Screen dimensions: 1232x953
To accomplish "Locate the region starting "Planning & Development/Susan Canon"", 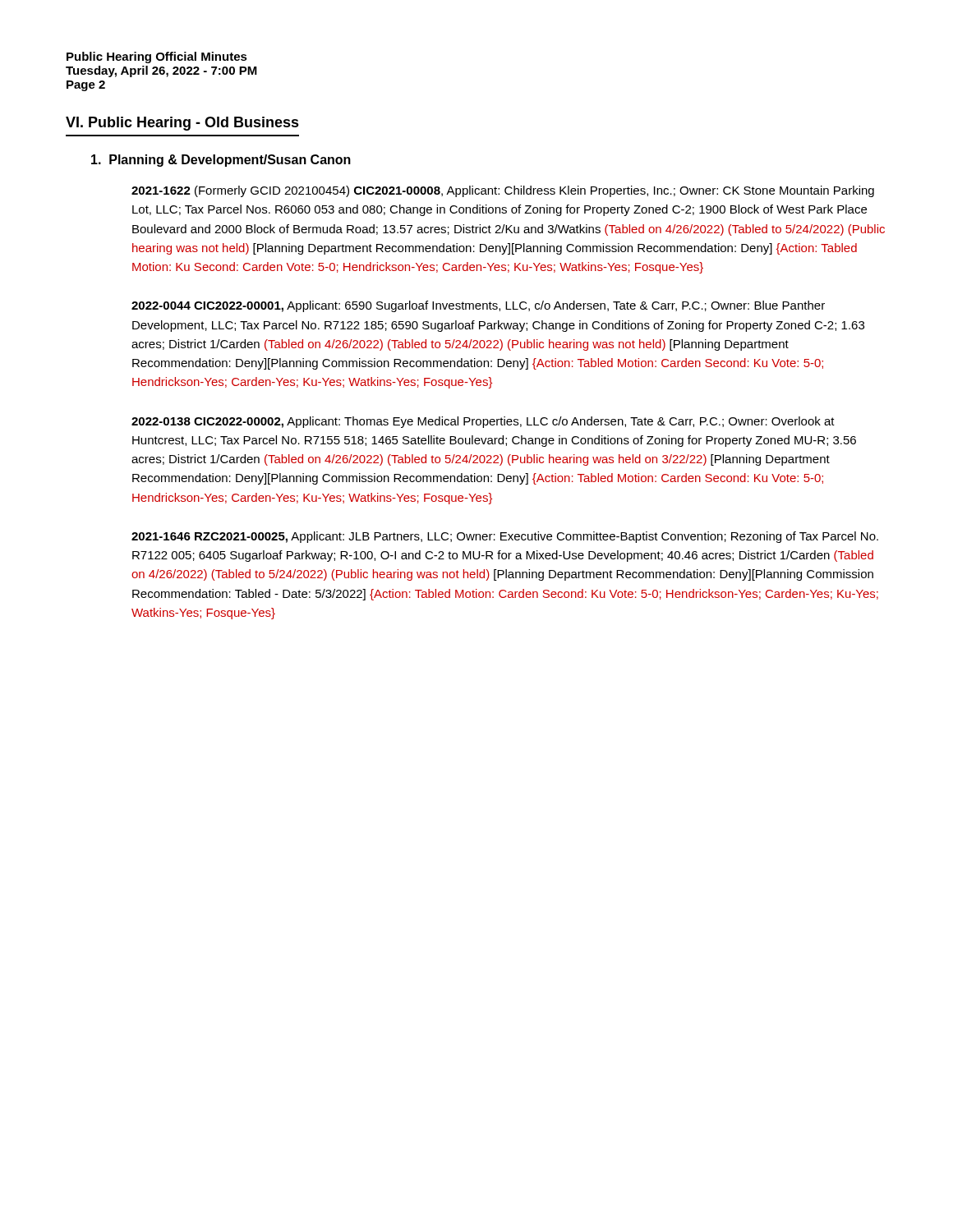I will (221, 160).
